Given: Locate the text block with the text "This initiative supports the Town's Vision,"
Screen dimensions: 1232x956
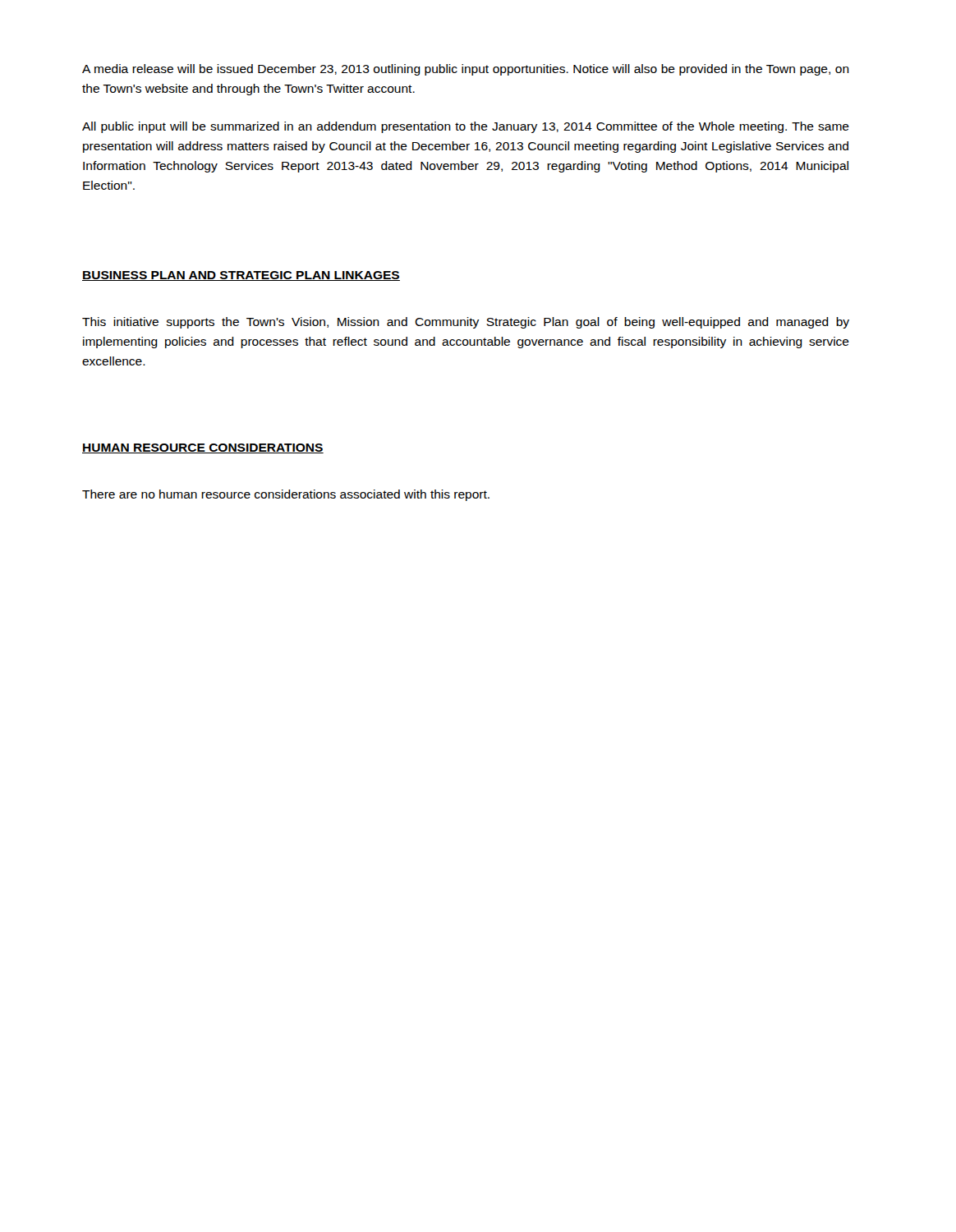Looking at the screenshot, I should 466,341.
